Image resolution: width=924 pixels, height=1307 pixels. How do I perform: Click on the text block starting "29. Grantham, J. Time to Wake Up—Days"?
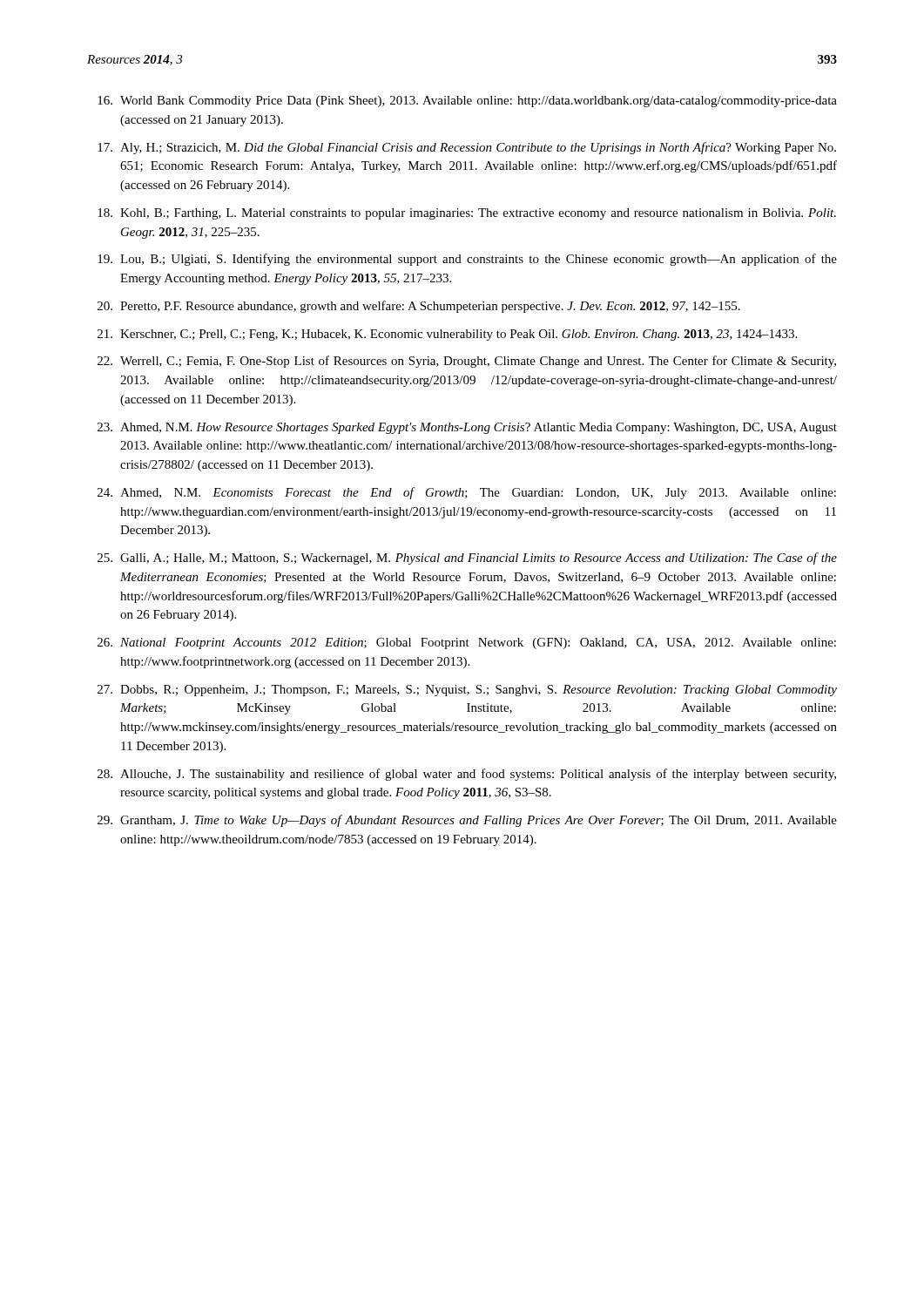pos(462,830)
